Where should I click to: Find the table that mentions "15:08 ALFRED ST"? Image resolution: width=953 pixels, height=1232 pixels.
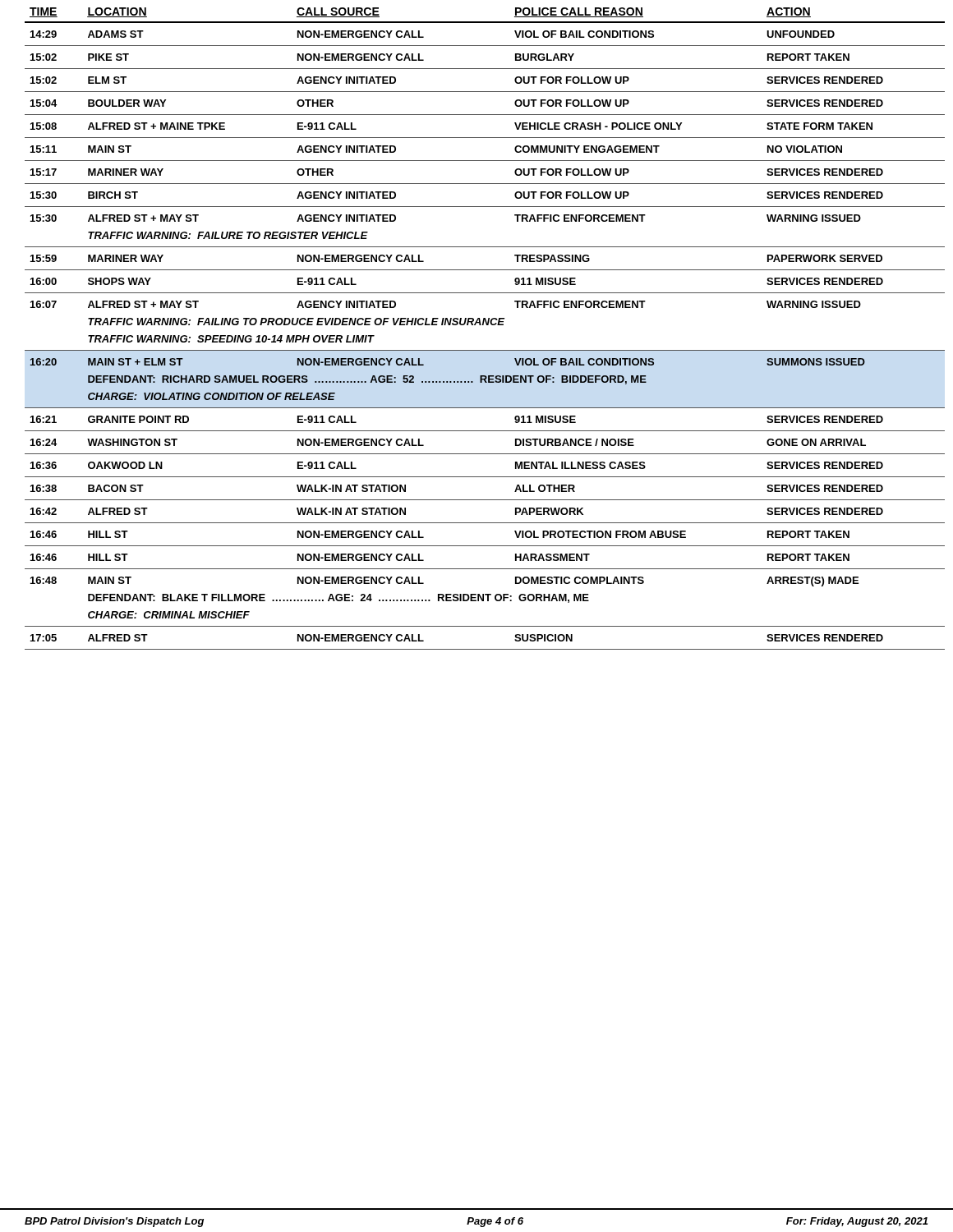click(x=485, y=126)
